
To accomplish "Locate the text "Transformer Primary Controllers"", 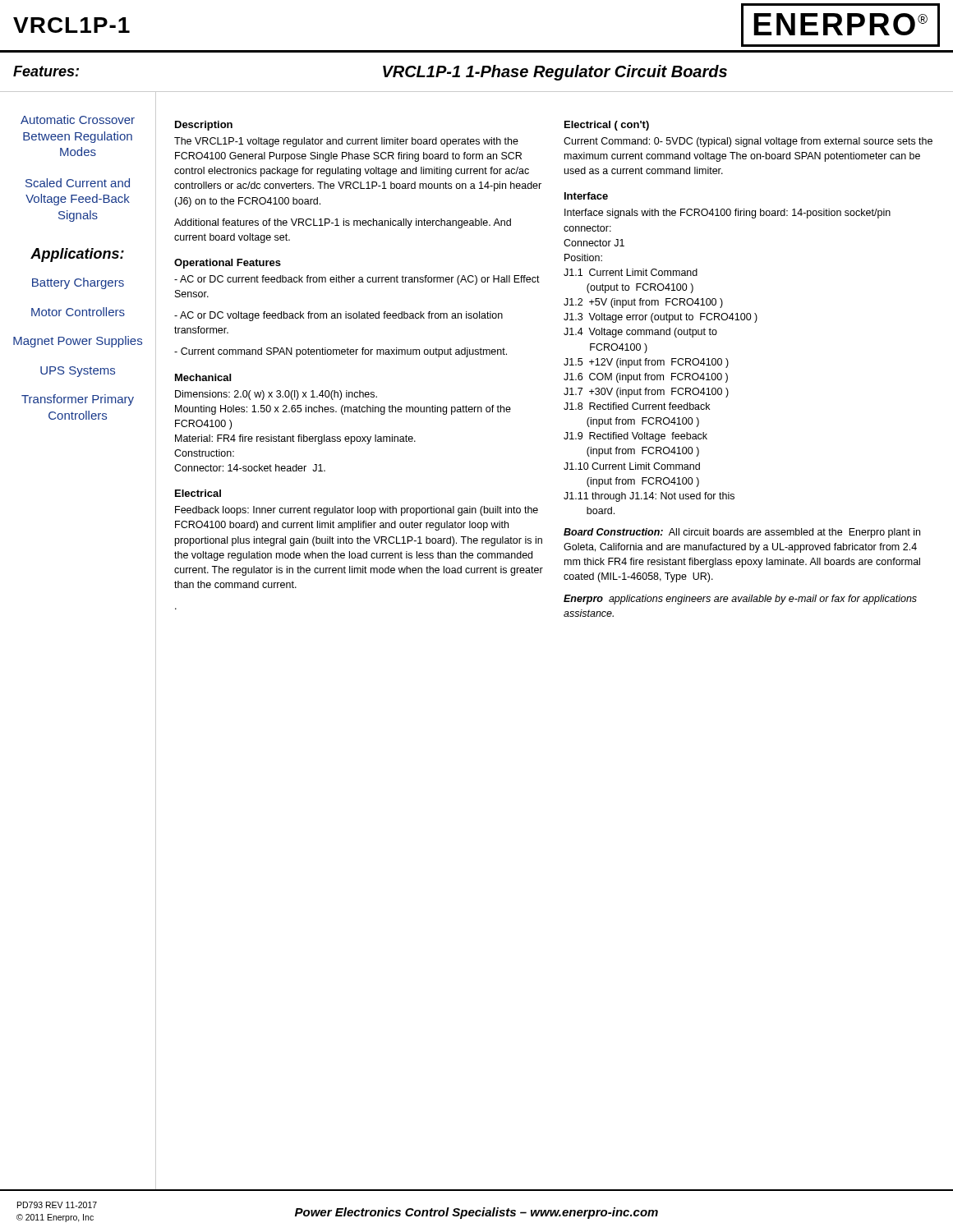I will [x=78, y=407].
